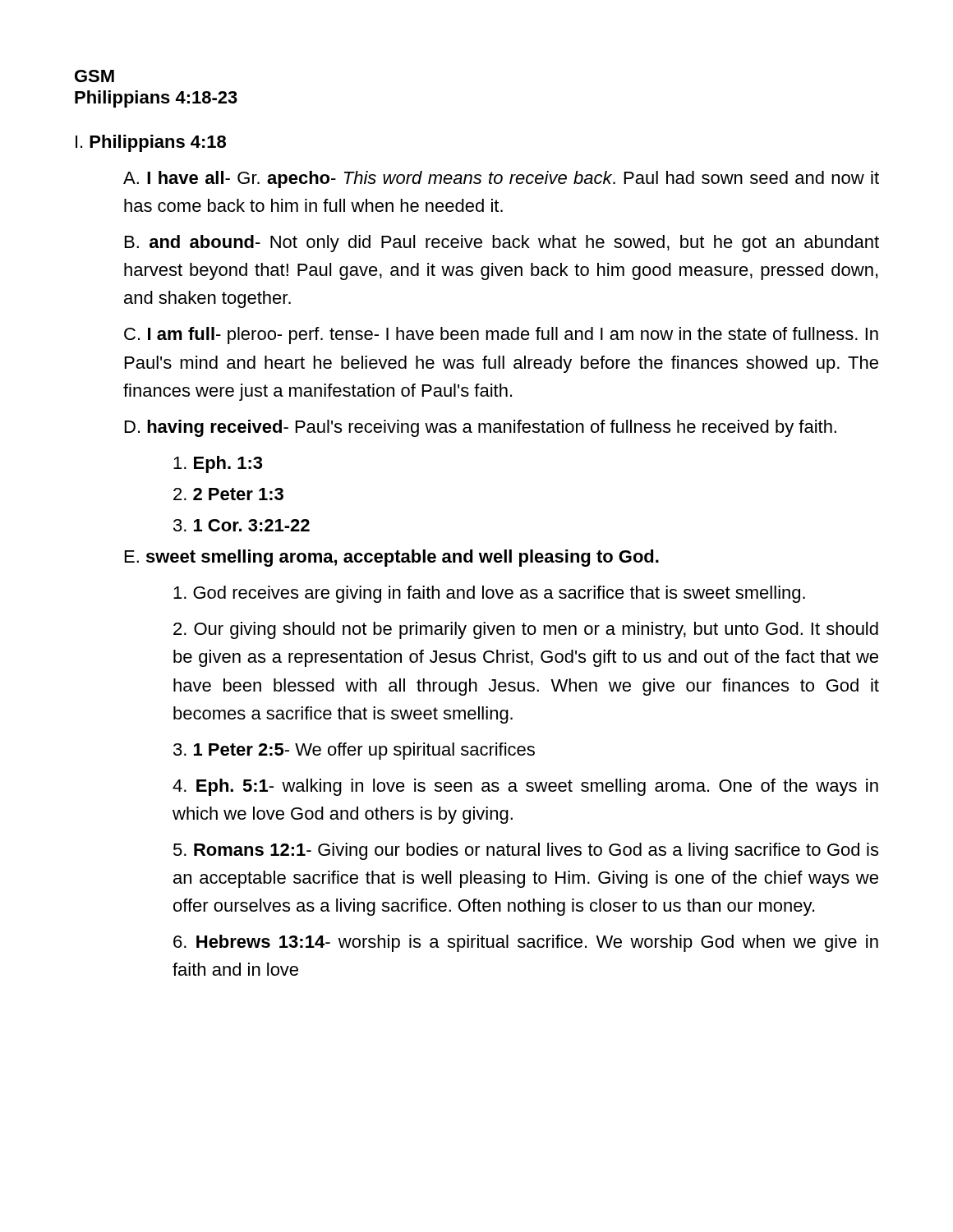This screenshot has width=953, height=1232.
Task: Find the block on this page that starts "A. I have all- Gr."
Action: 501,192
